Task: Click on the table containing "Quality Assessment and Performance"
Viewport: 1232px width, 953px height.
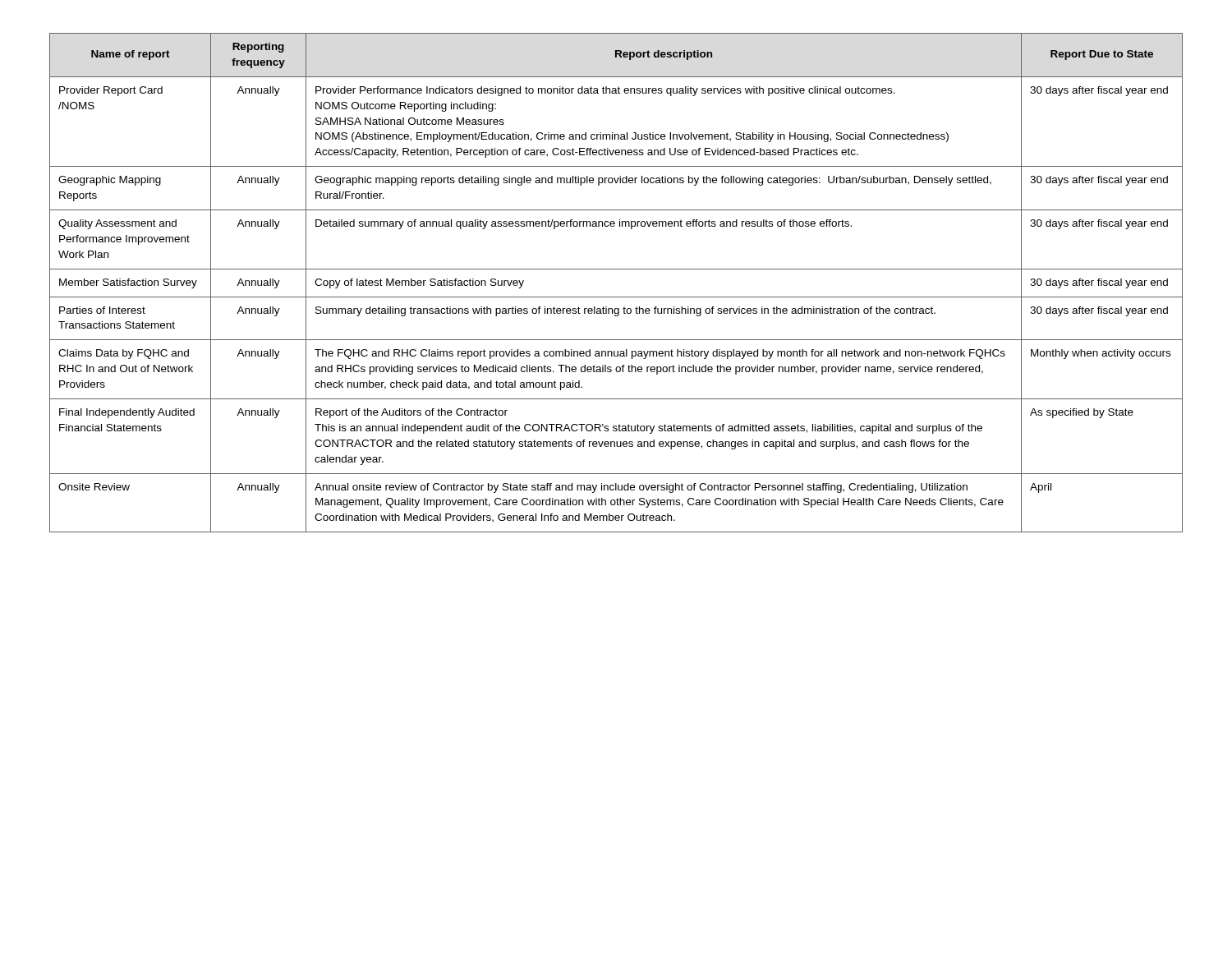Action: coord(616,283)
